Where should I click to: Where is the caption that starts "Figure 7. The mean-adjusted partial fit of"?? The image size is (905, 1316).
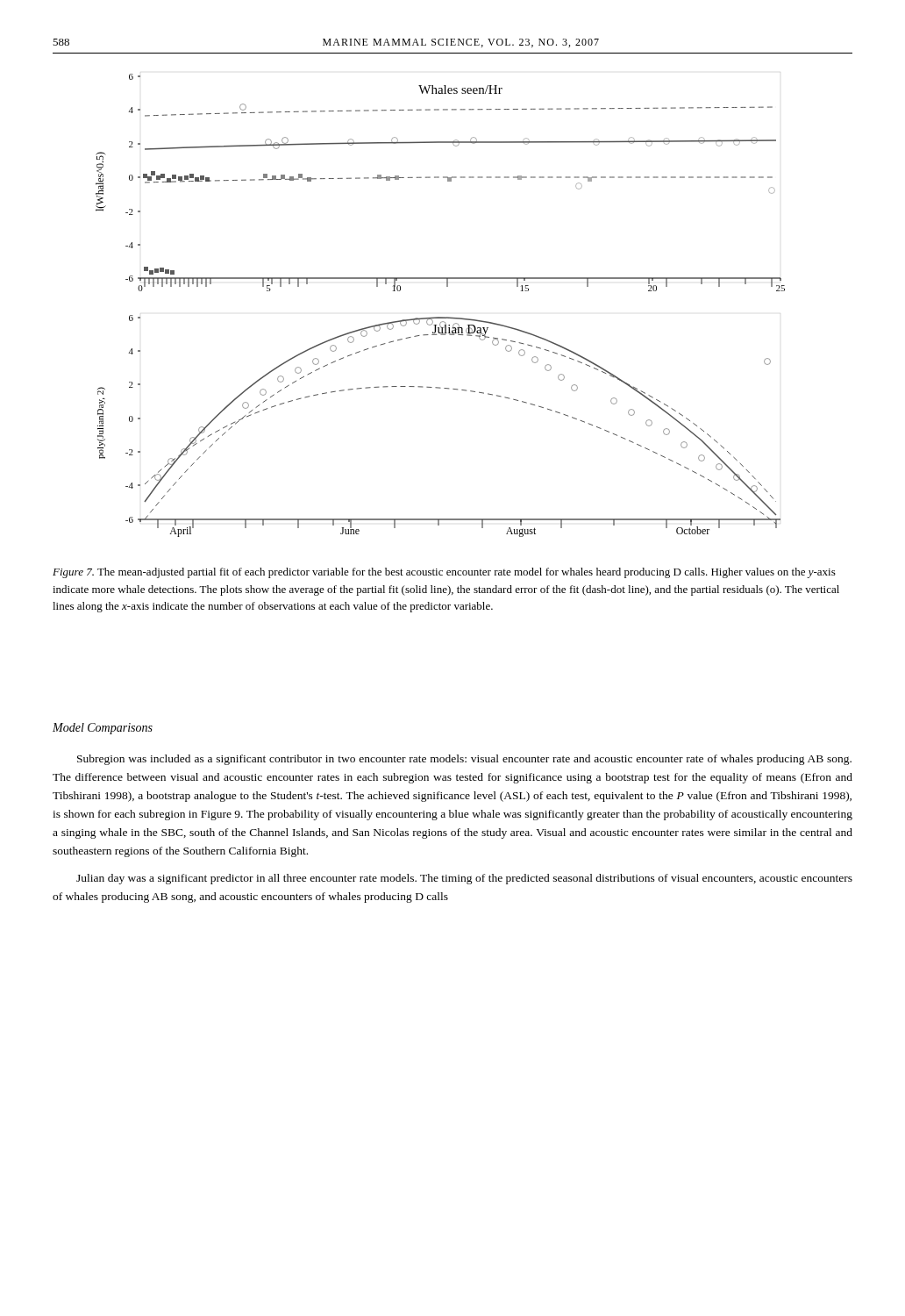click(x=446, y=589)
